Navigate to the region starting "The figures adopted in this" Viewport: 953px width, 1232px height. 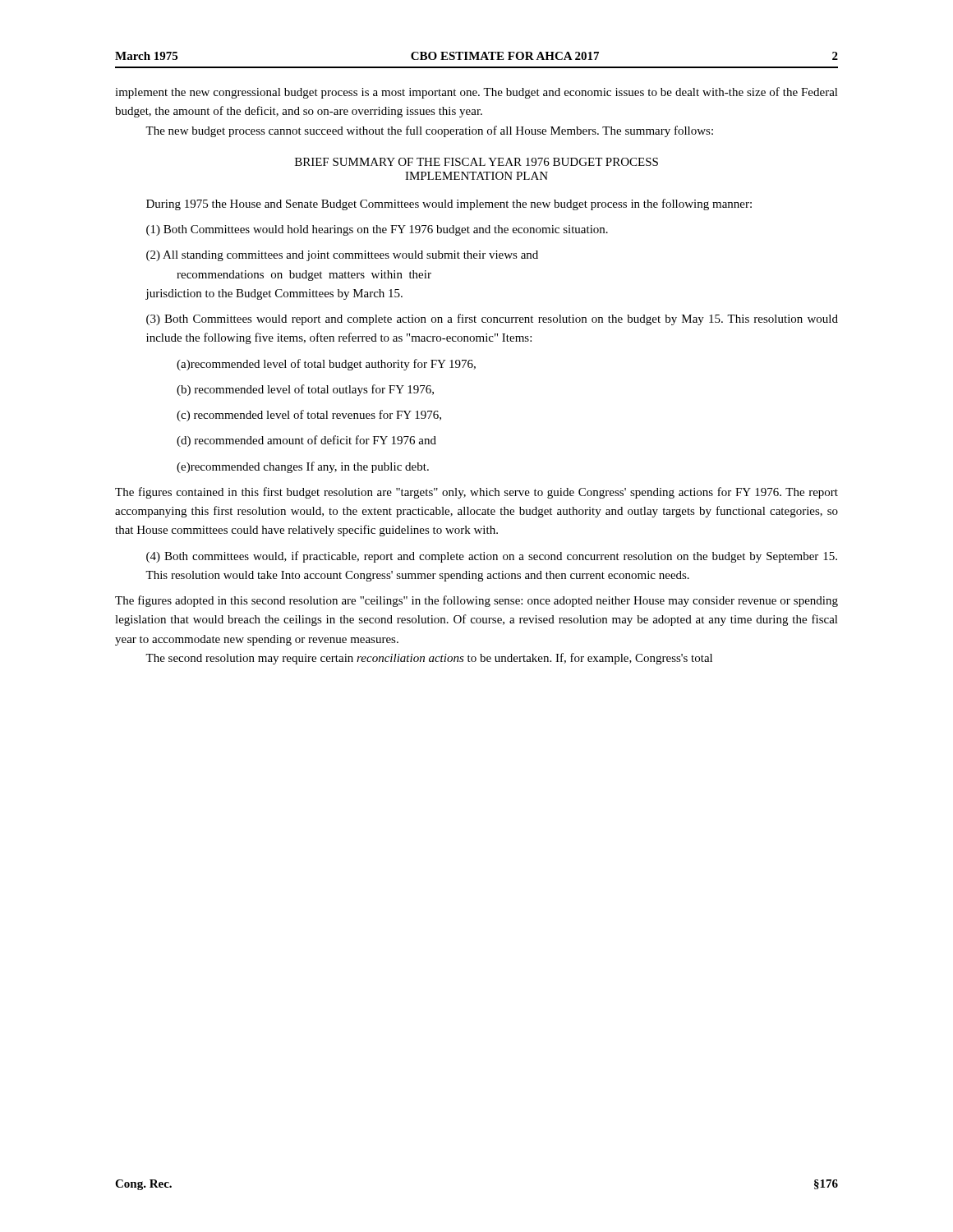(x=476, y=630)
